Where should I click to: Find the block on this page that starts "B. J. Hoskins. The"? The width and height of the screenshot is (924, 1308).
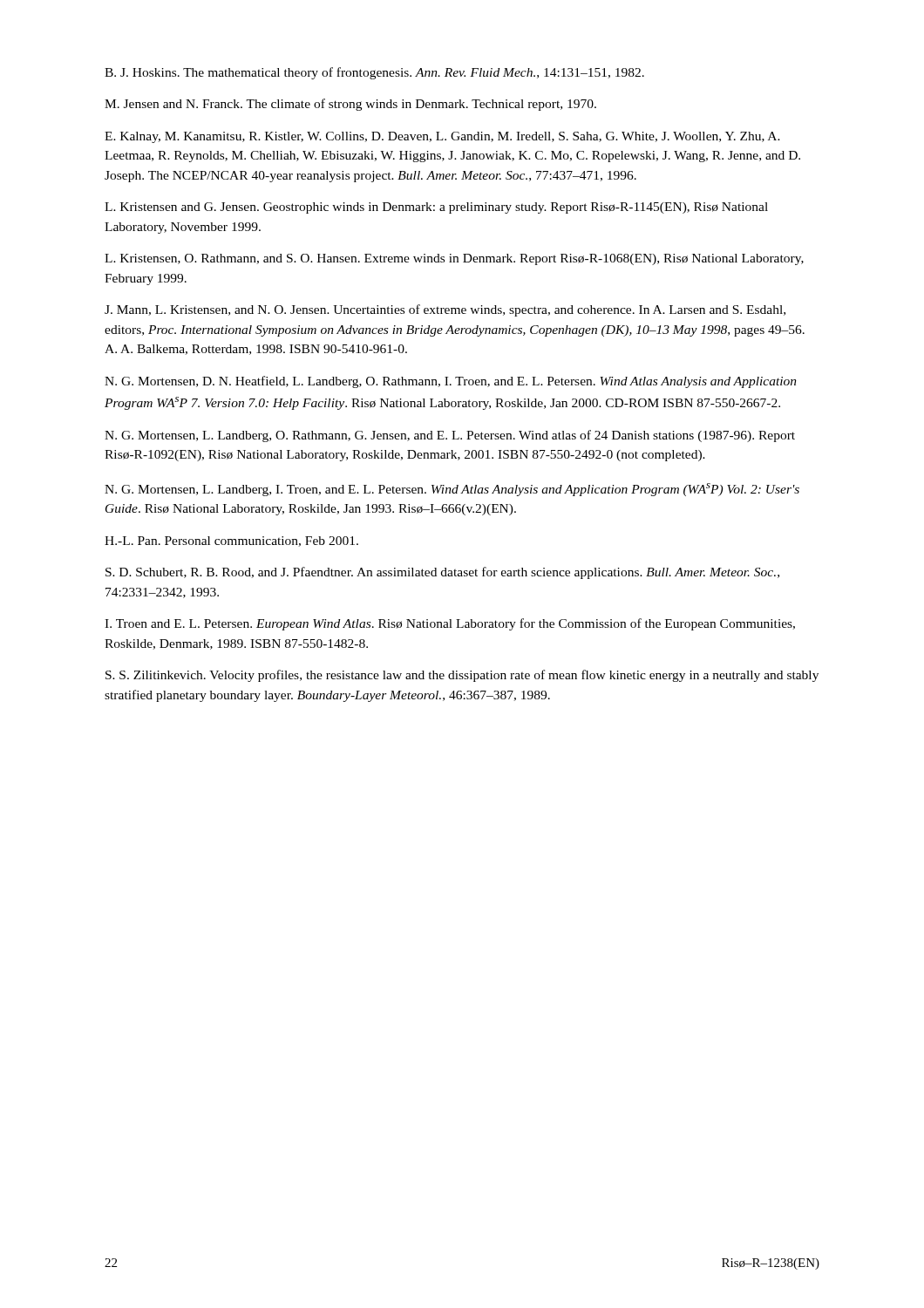(375, 73)
